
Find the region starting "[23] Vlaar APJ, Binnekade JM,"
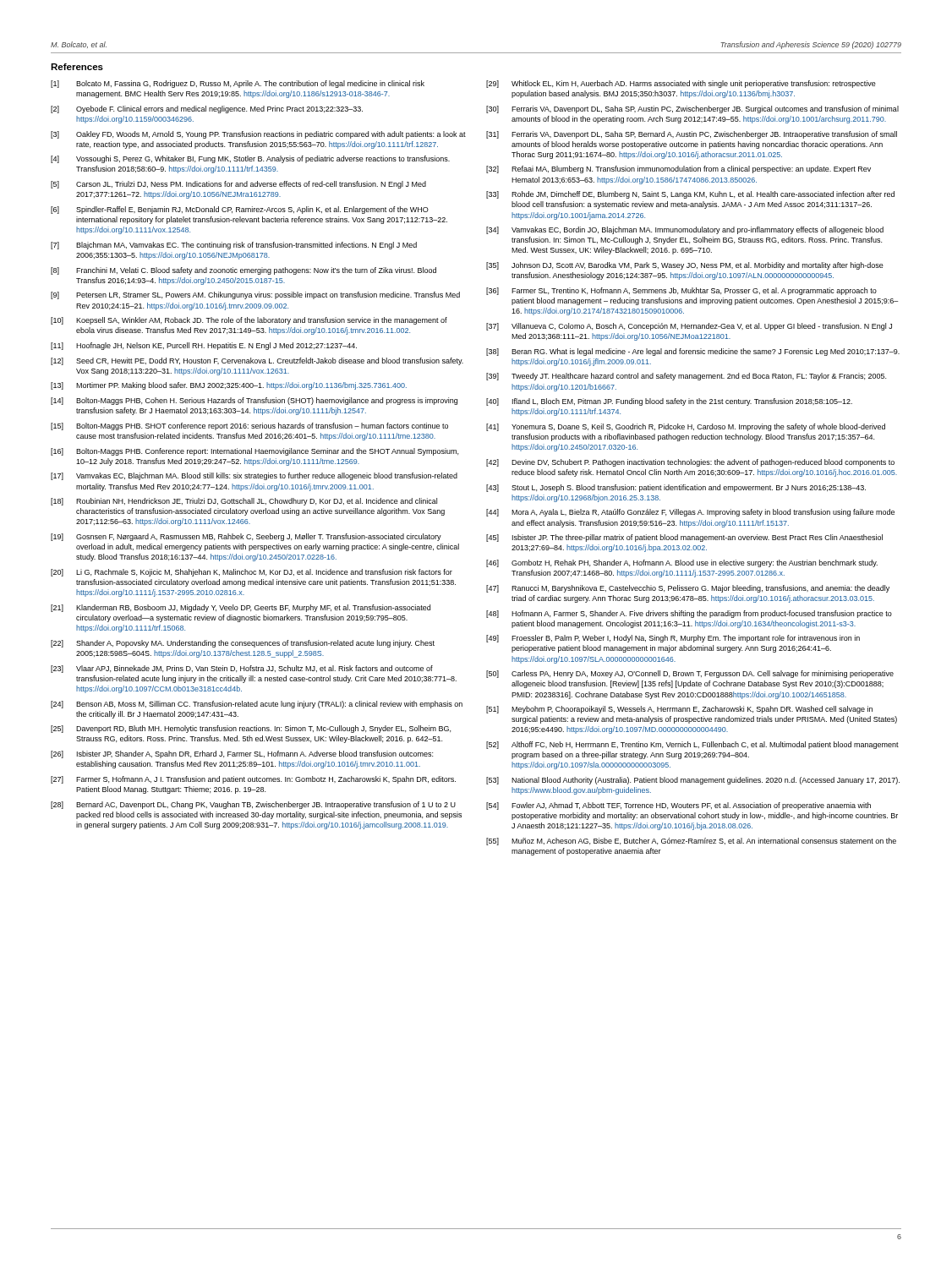point(258,679)
